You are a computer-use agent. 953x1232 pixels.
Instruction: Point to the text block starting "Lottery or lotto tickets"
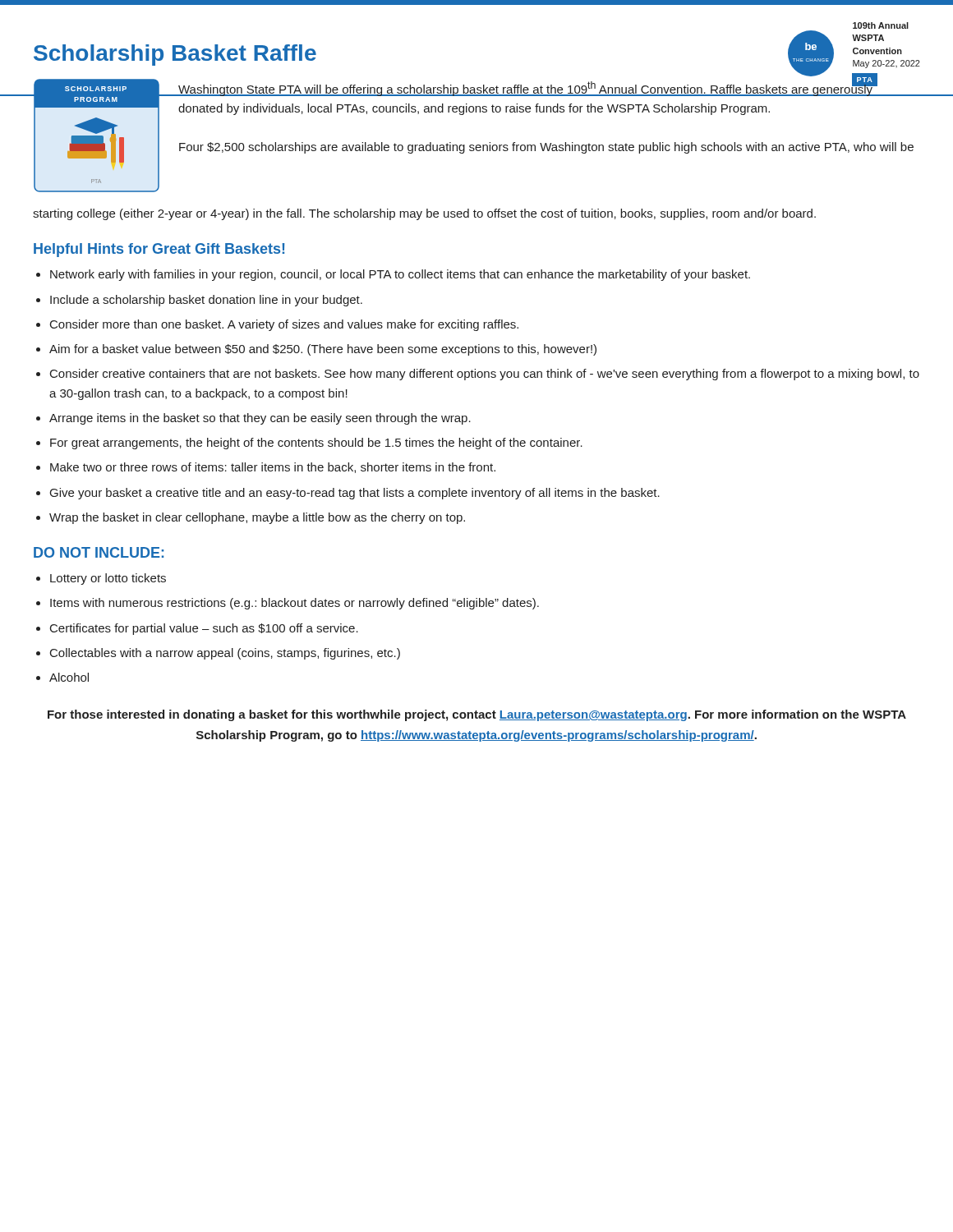pos(108,579)
